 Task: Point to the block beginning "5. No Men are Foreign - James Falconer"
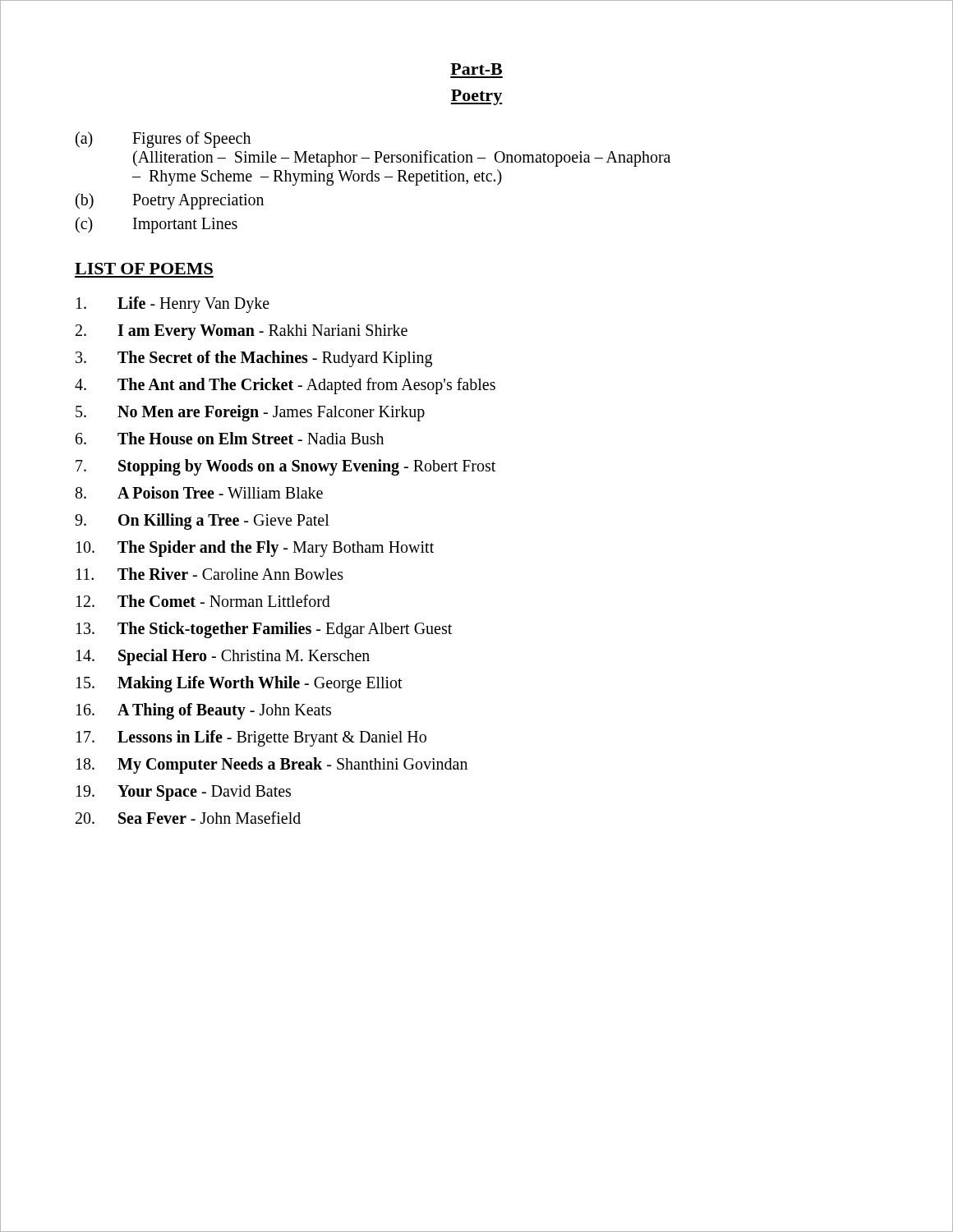250,413
